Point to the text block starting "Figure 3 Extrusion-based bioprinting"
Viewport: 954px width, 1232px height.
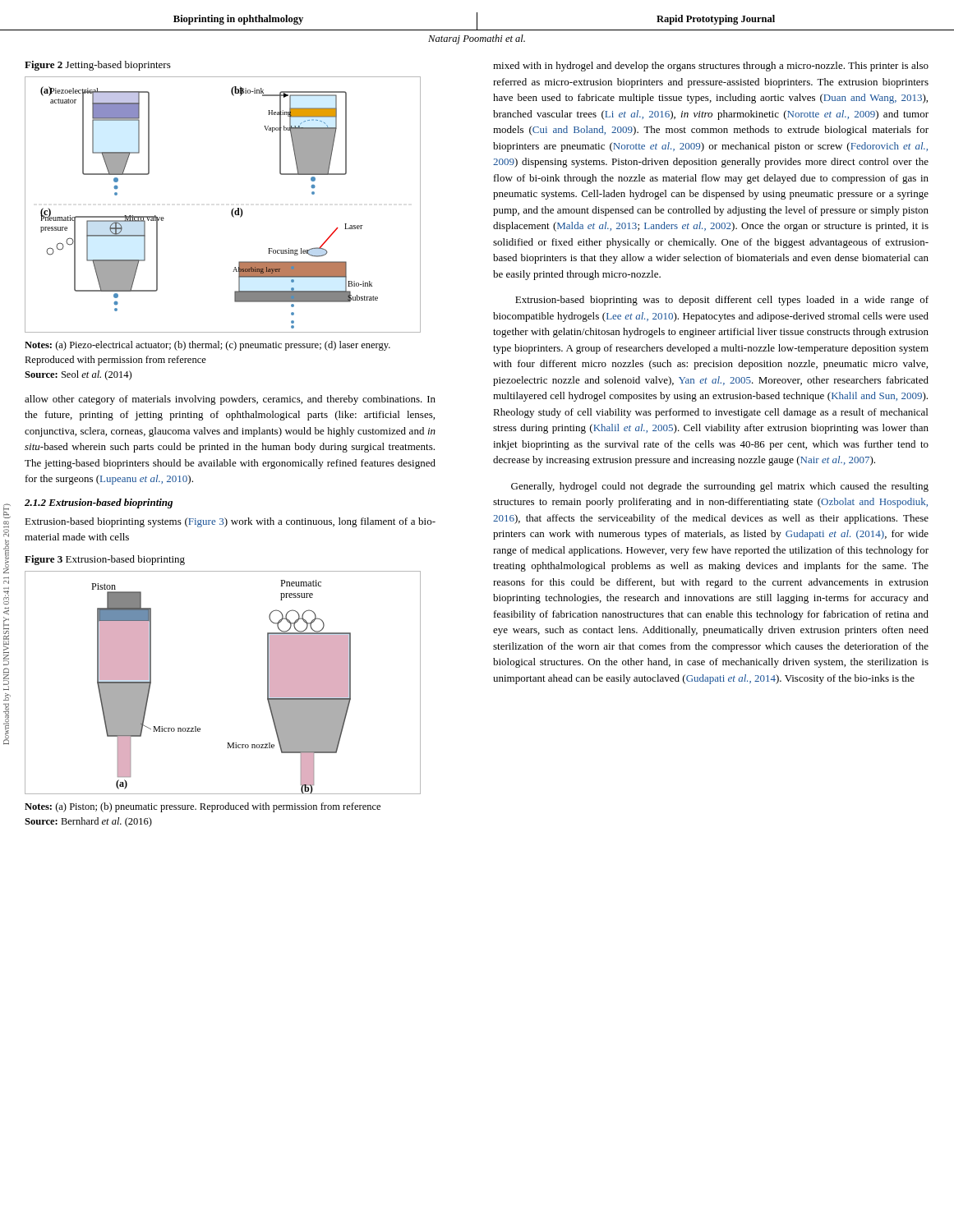(105, 559)
